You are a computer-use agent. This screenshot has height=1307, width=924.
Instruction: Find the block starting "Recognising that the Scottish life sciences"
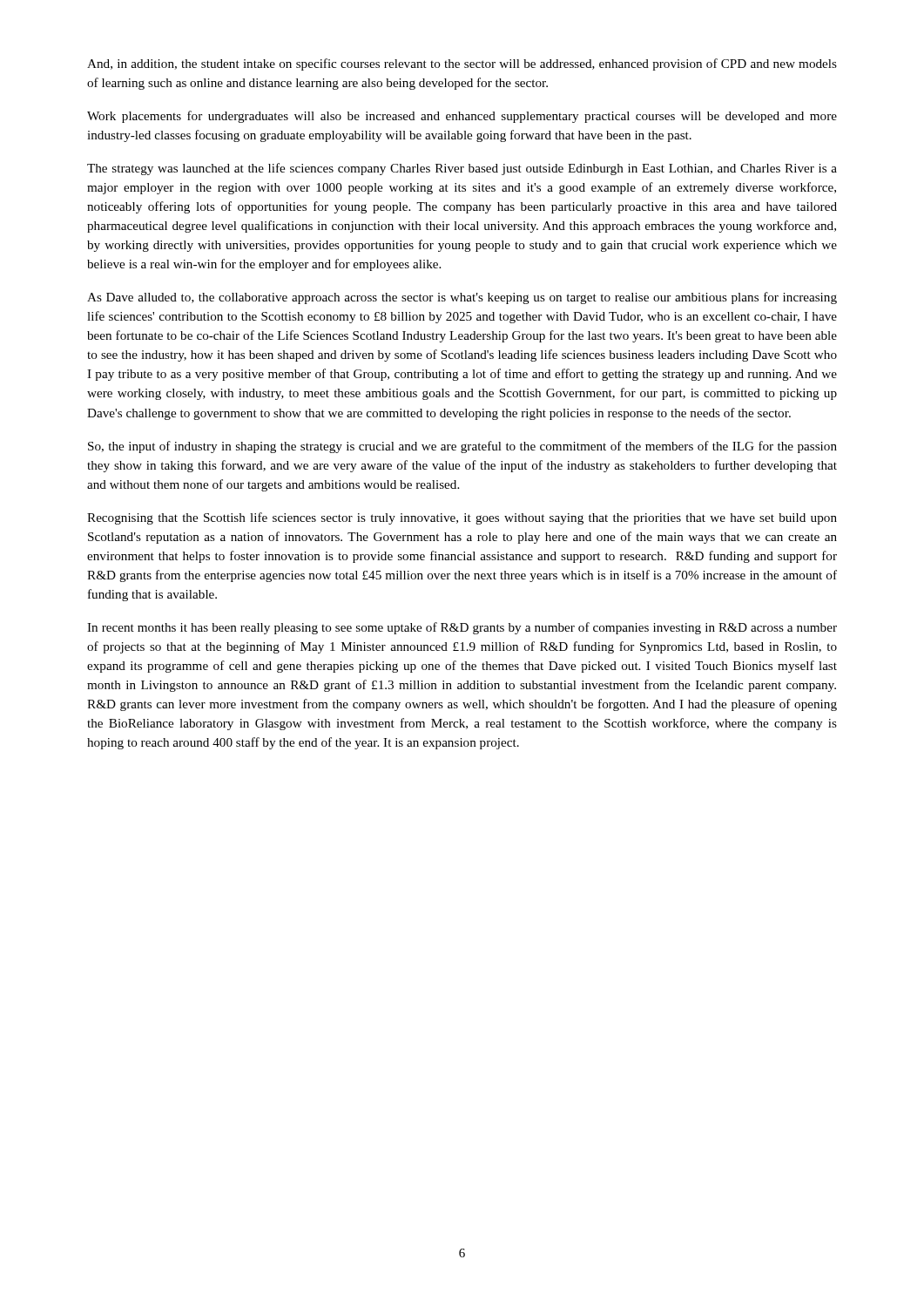coord(462,555)
